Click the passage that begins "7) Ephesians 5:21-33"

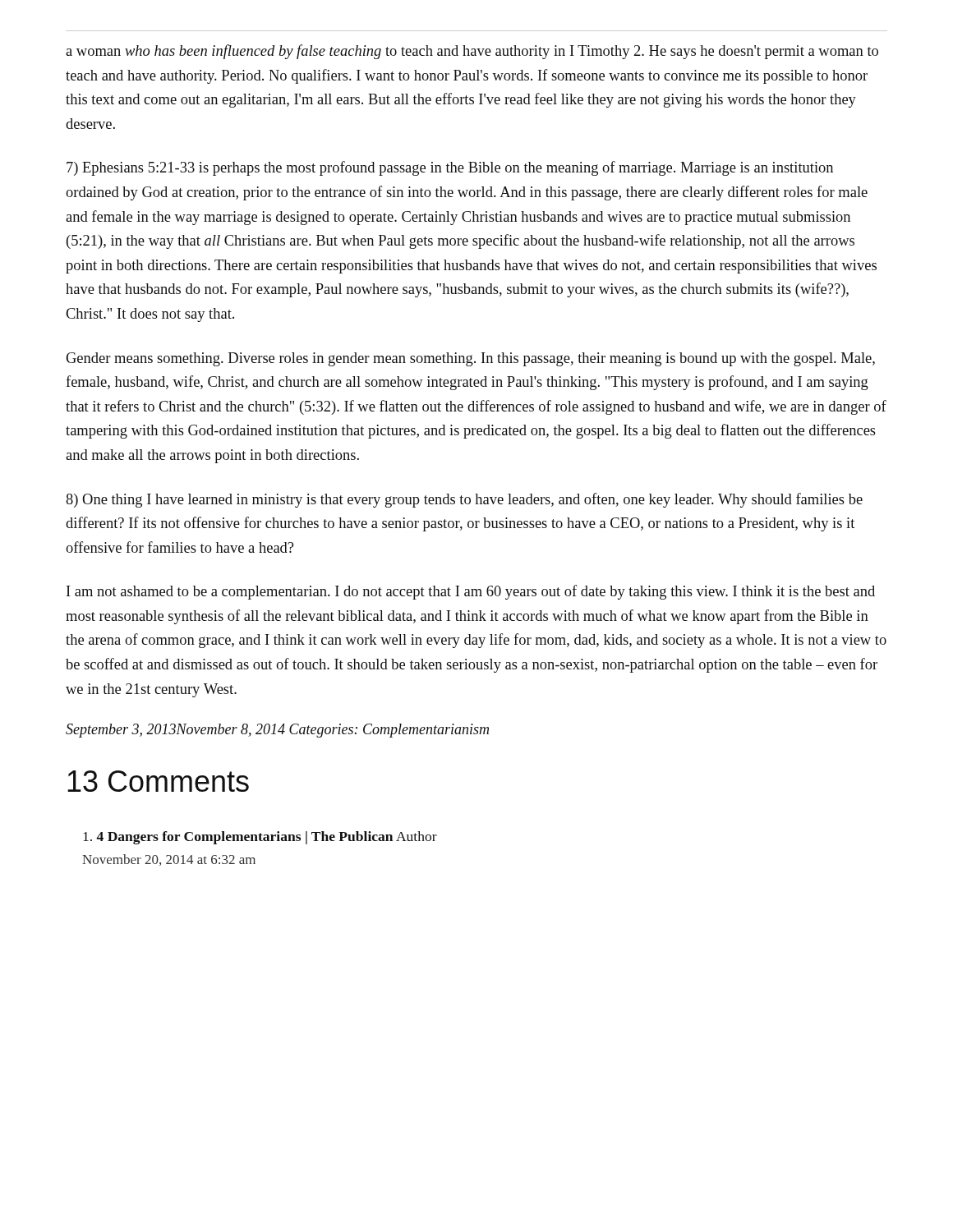[471, 241]
